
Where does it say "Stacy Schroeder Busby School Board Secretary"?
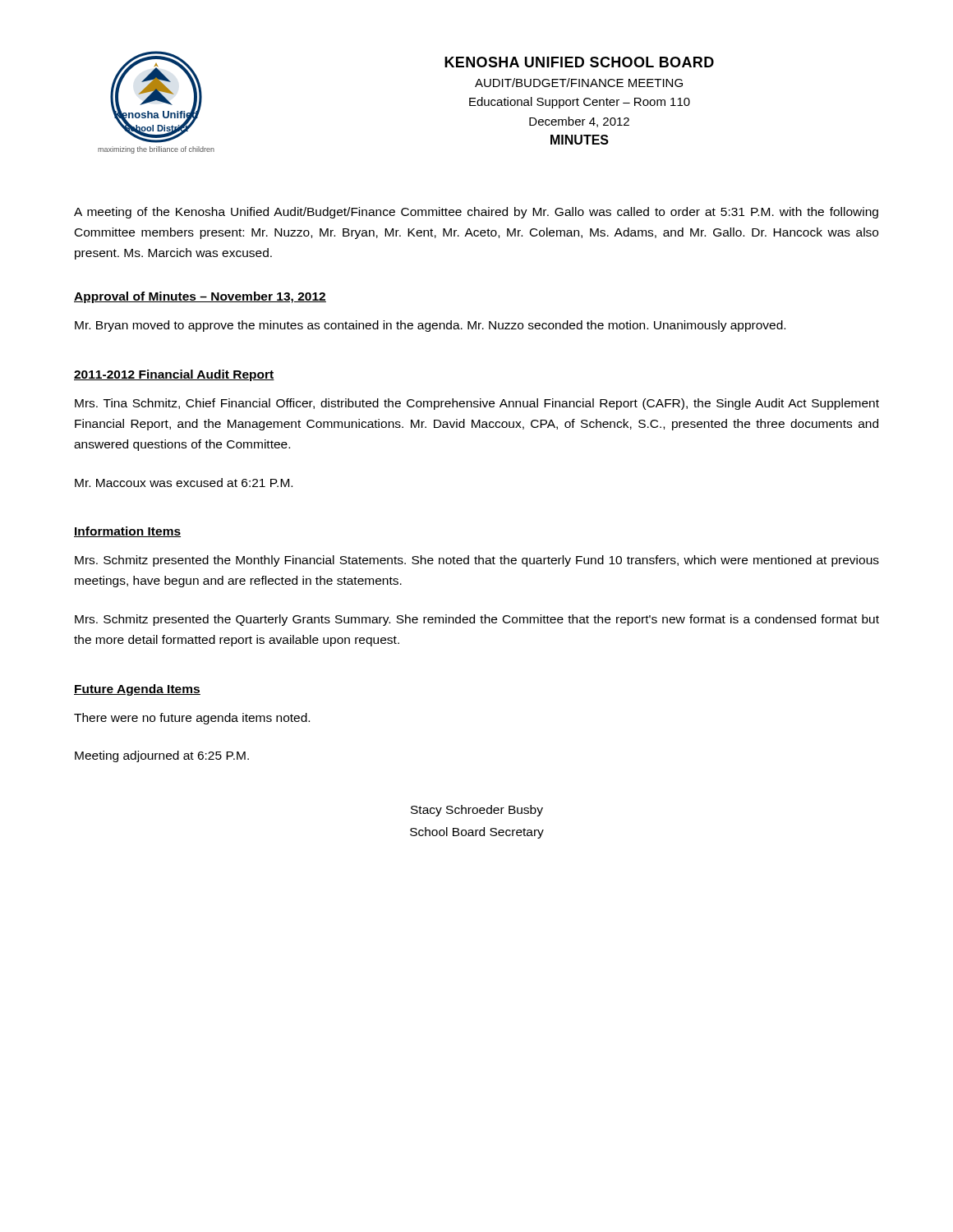click(x=476, y=820)
